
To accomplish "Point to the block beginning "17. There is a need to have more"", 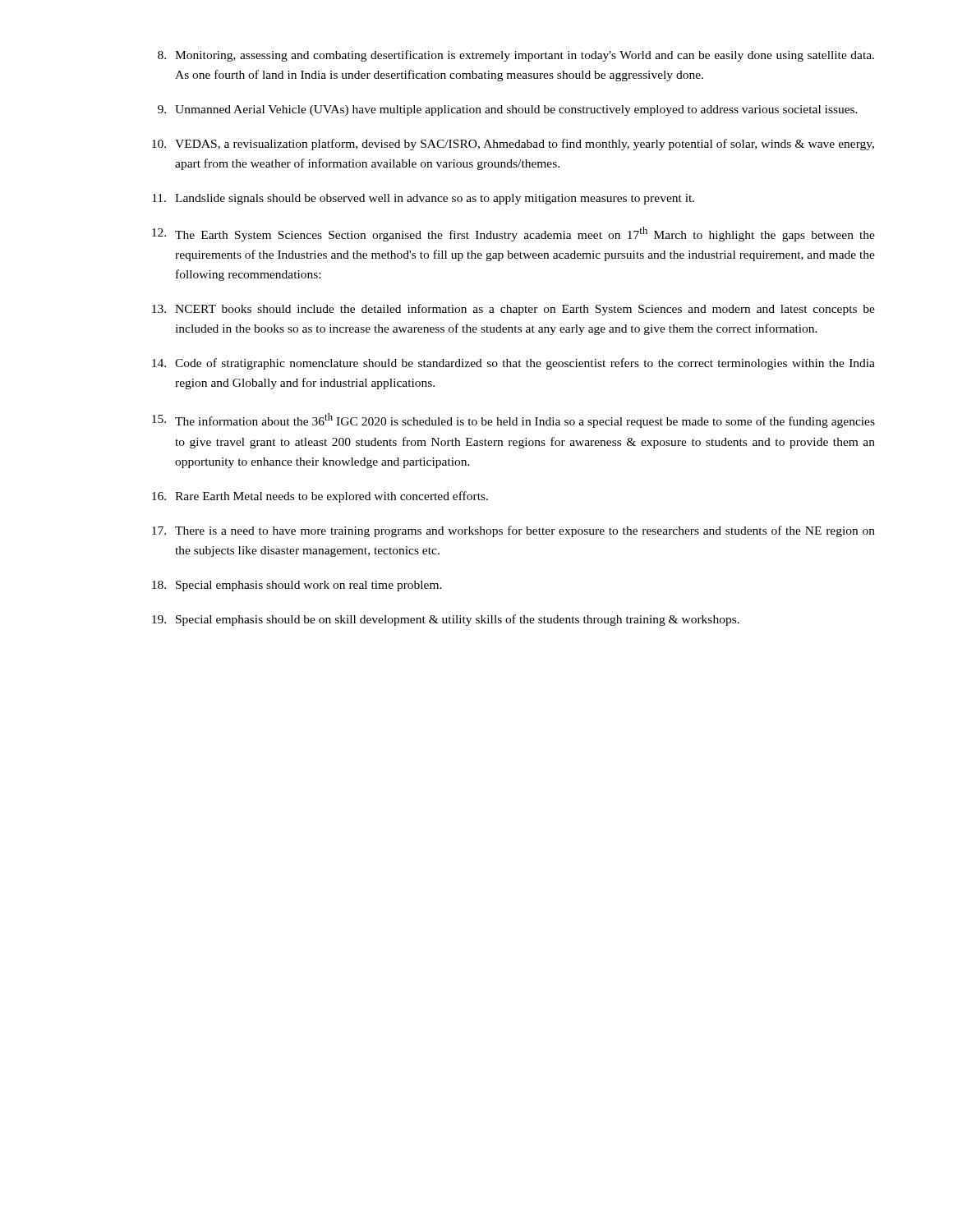I will click(501, 540).
